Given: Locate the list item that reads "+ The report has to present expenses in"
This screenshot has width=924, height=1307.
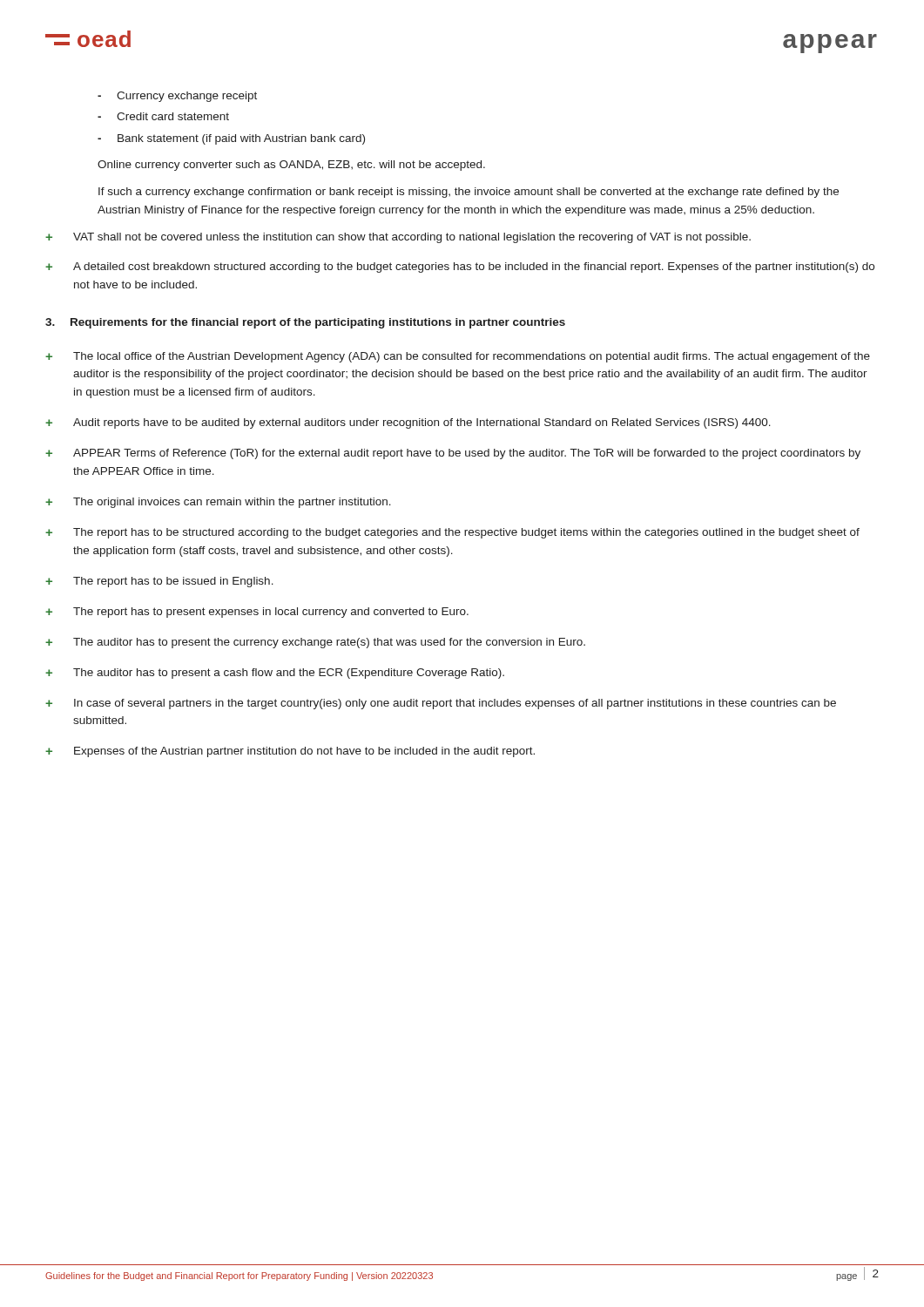Looking at the screenshot, I should (462, 612).
